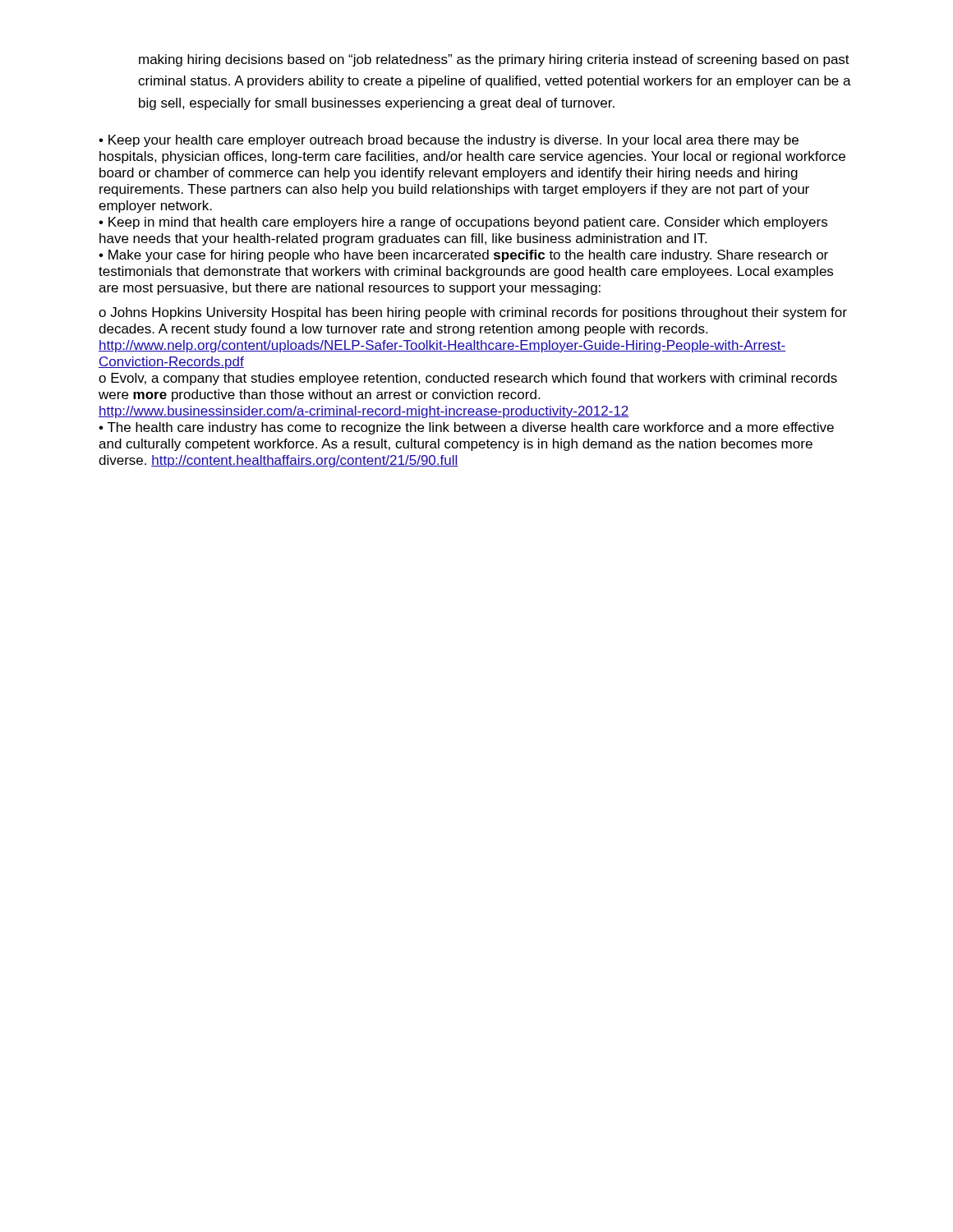Point to the block beginning "o Evolv, a company that studies employee"
The width and height of the screenshot is (953, 1232).
click(x=476, y=395)
